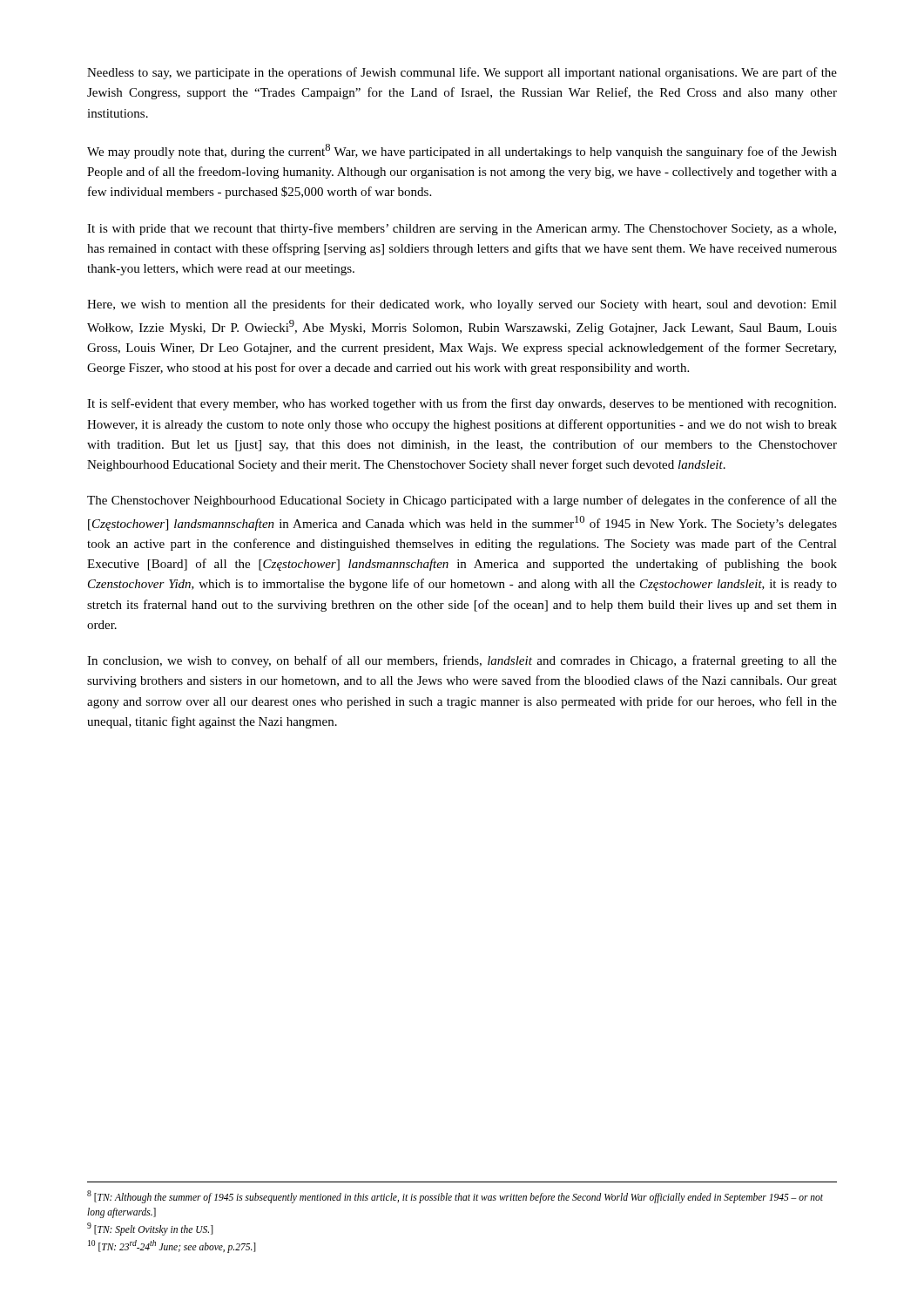Find the block on this page that starts "It is self-evident that every"
Viewport: 924px width, 1307px height.
tap(462, 434)
